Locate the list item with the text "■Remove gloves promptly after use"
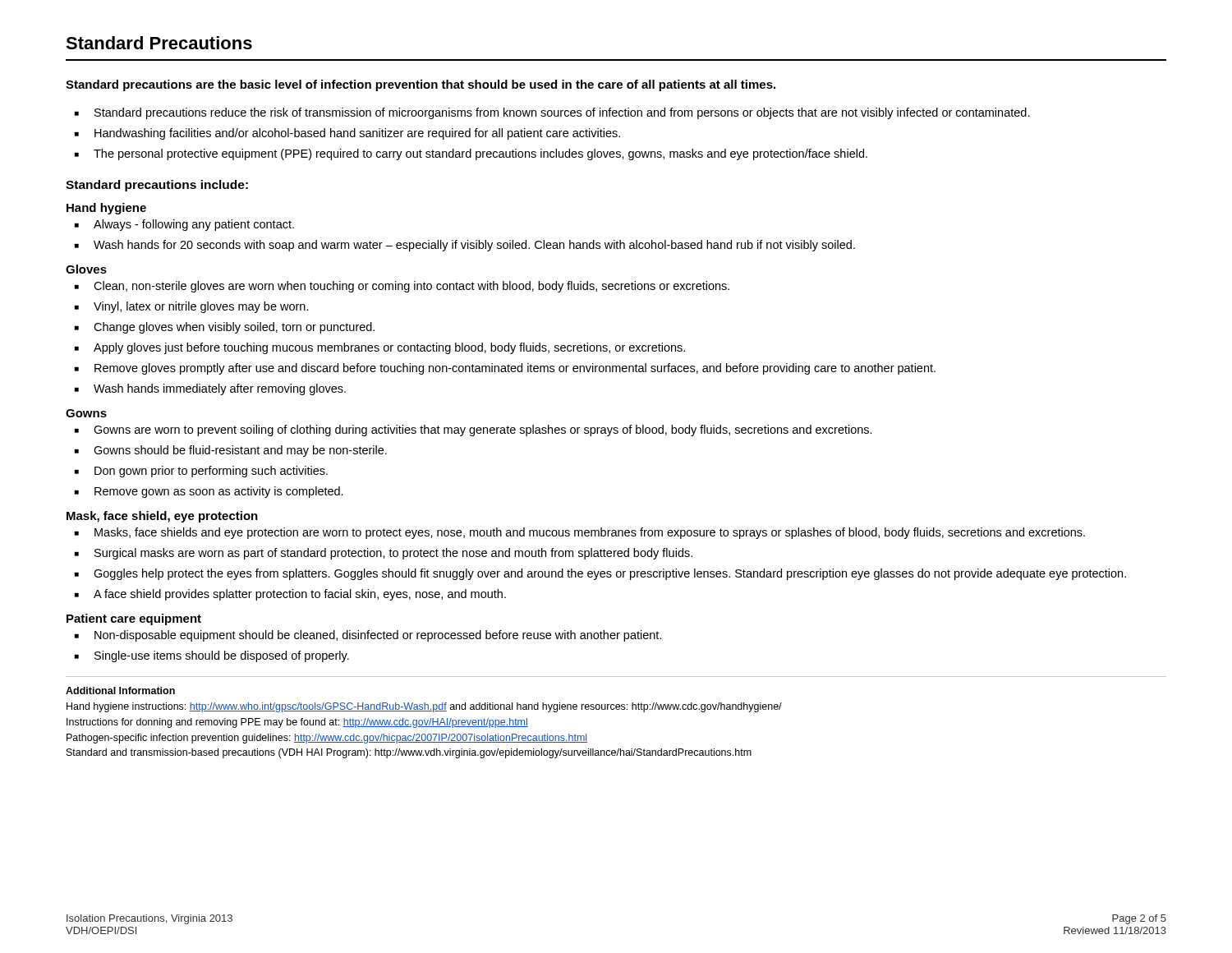This screenshot has height=953, width=1232. (505, 369)
